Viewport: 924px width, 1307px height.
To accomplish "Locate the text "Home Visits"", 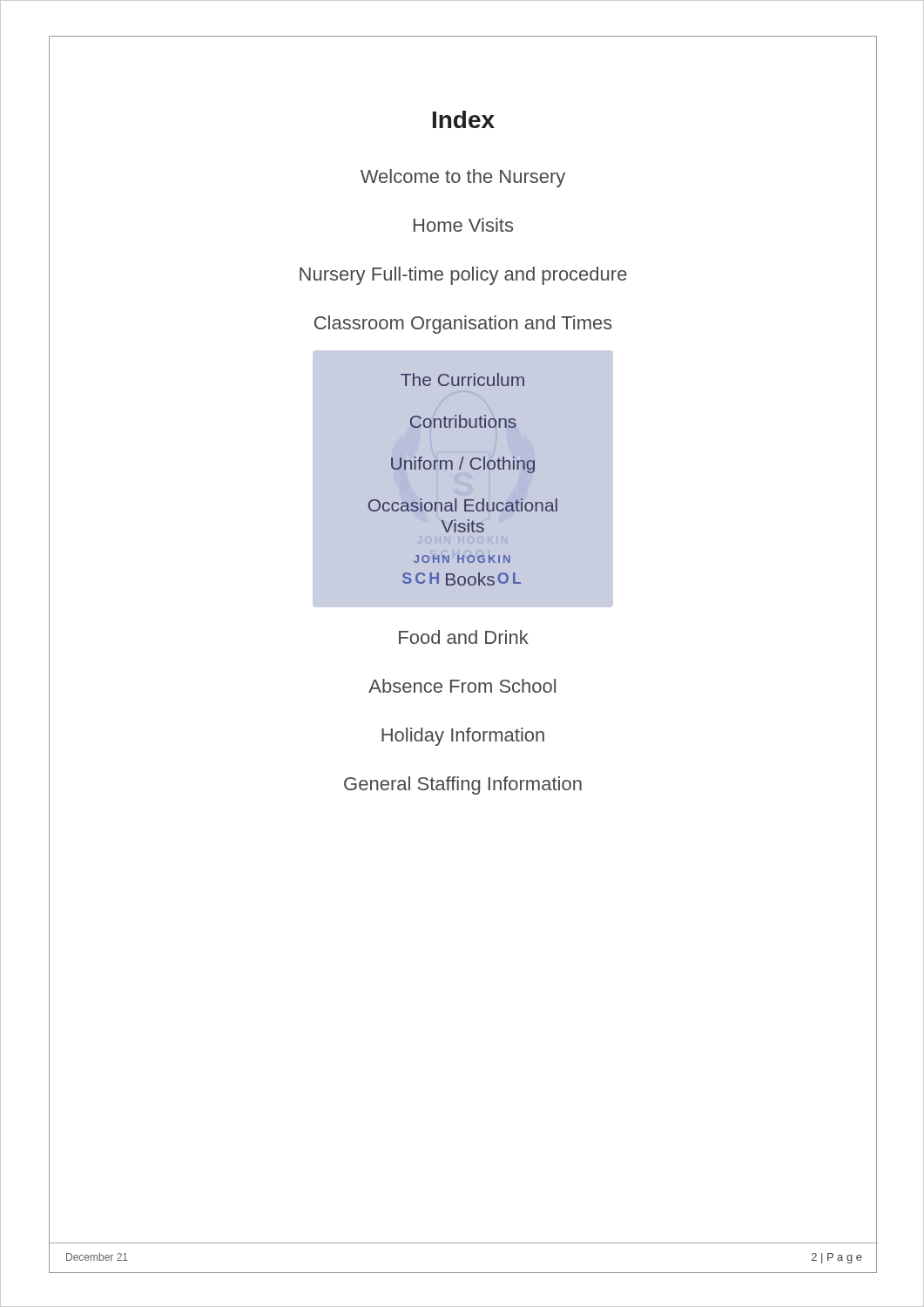I will coord(463,225).
